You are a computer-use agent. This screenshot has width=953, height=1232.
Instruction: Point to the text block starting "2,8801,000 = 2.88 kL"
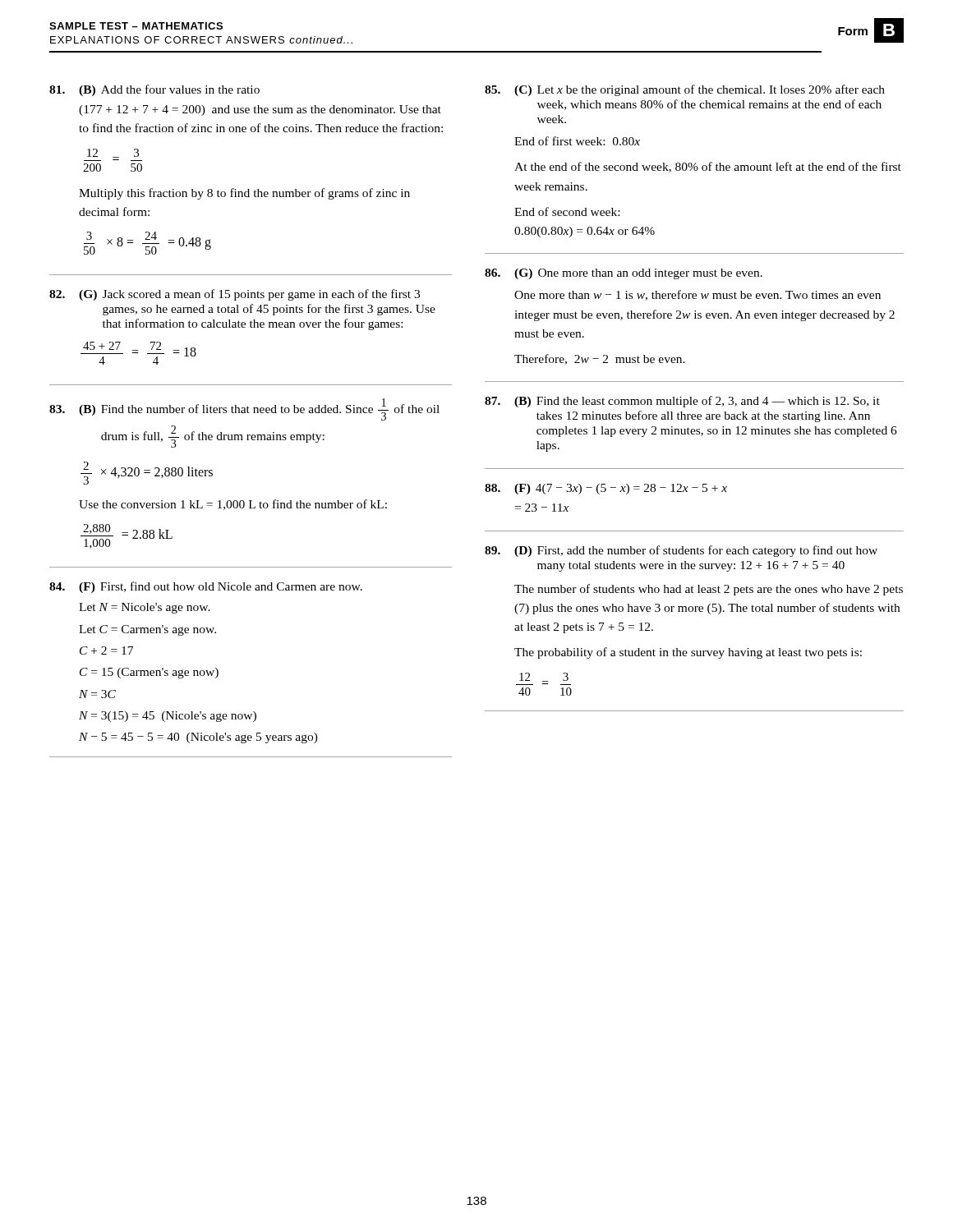[127, 536]
